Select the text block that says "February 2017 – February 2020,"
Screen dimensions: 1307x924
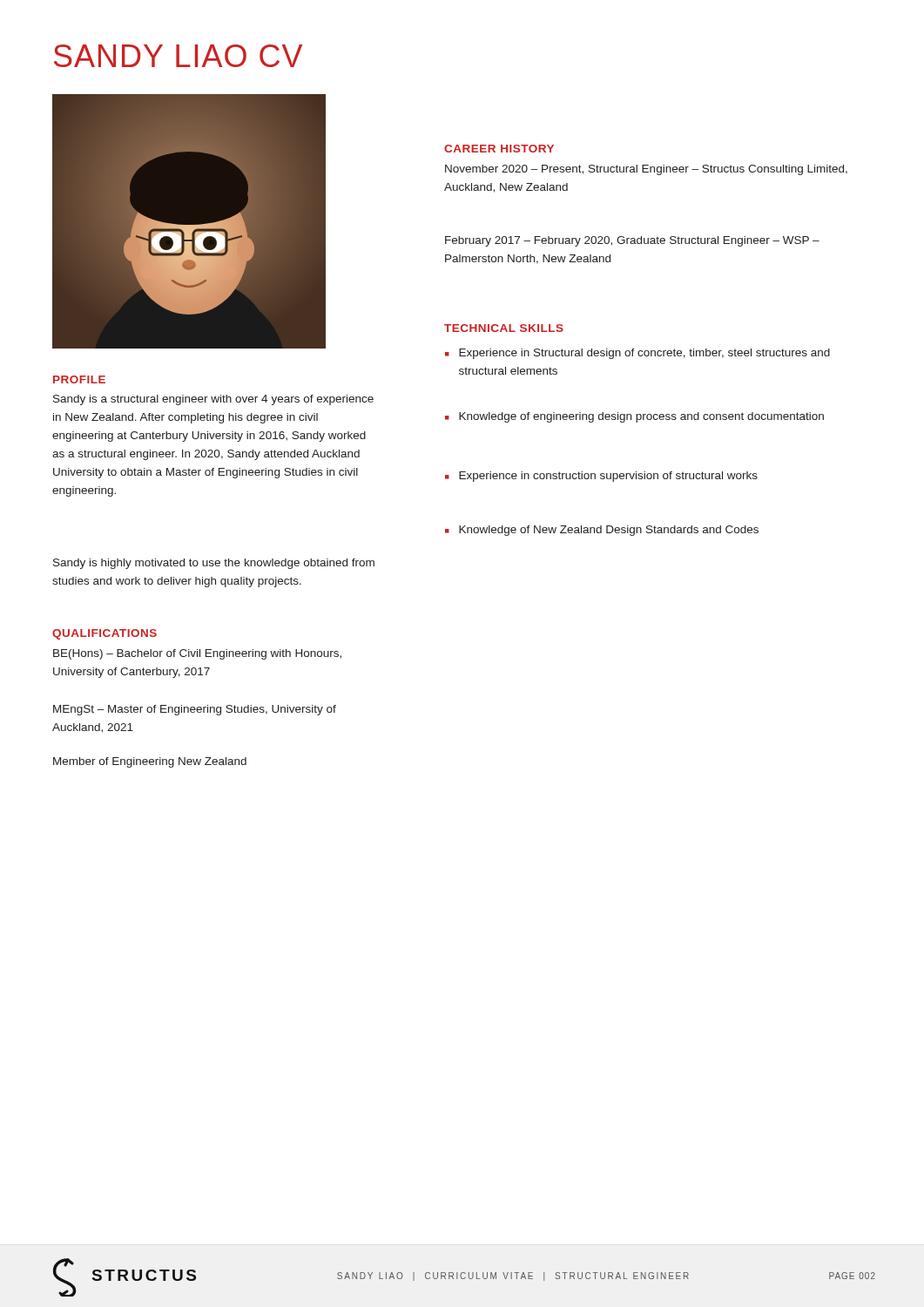tap(632, 249)
